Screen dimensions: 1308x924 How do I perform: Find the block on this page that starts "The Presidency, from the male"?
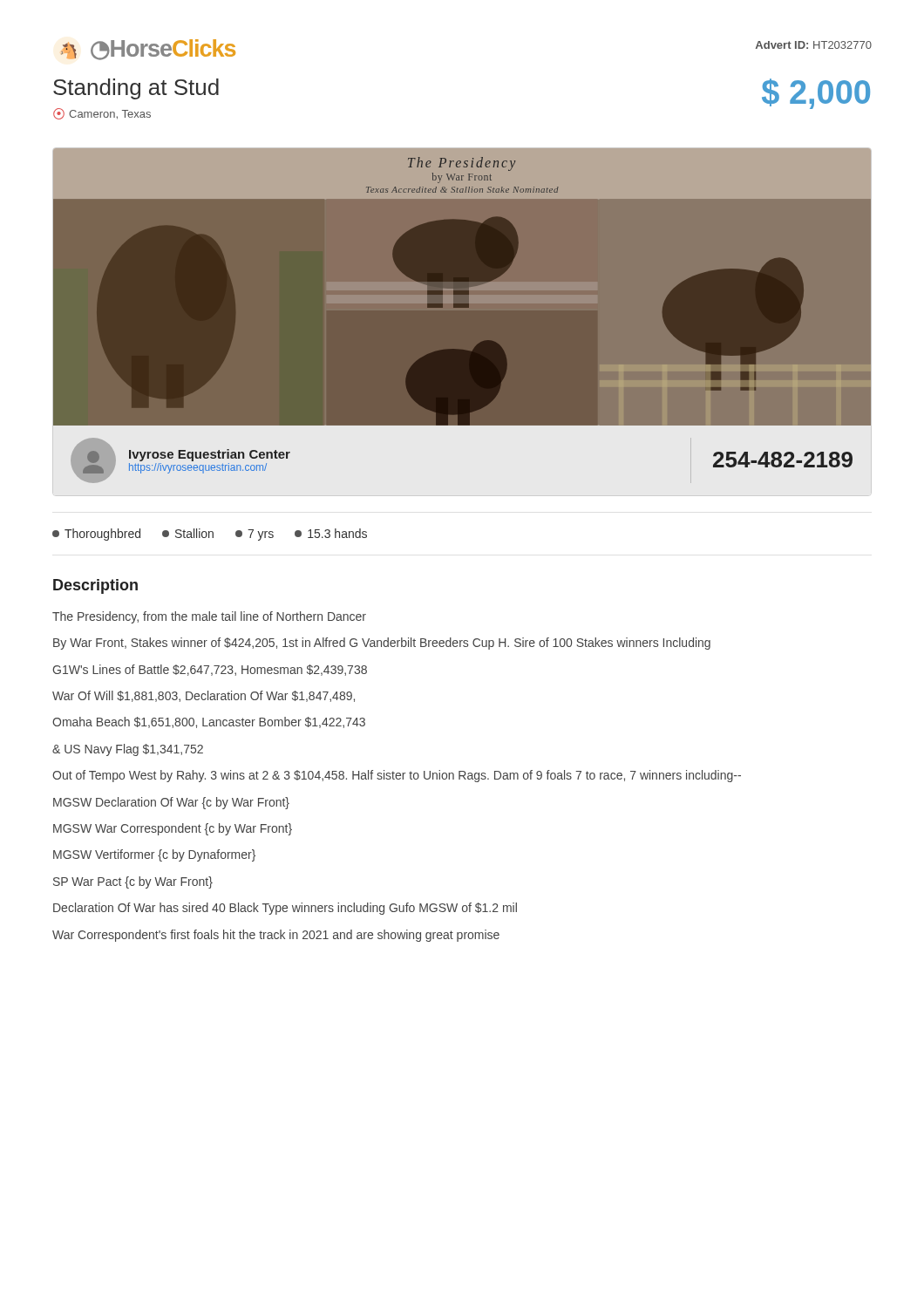209,616
